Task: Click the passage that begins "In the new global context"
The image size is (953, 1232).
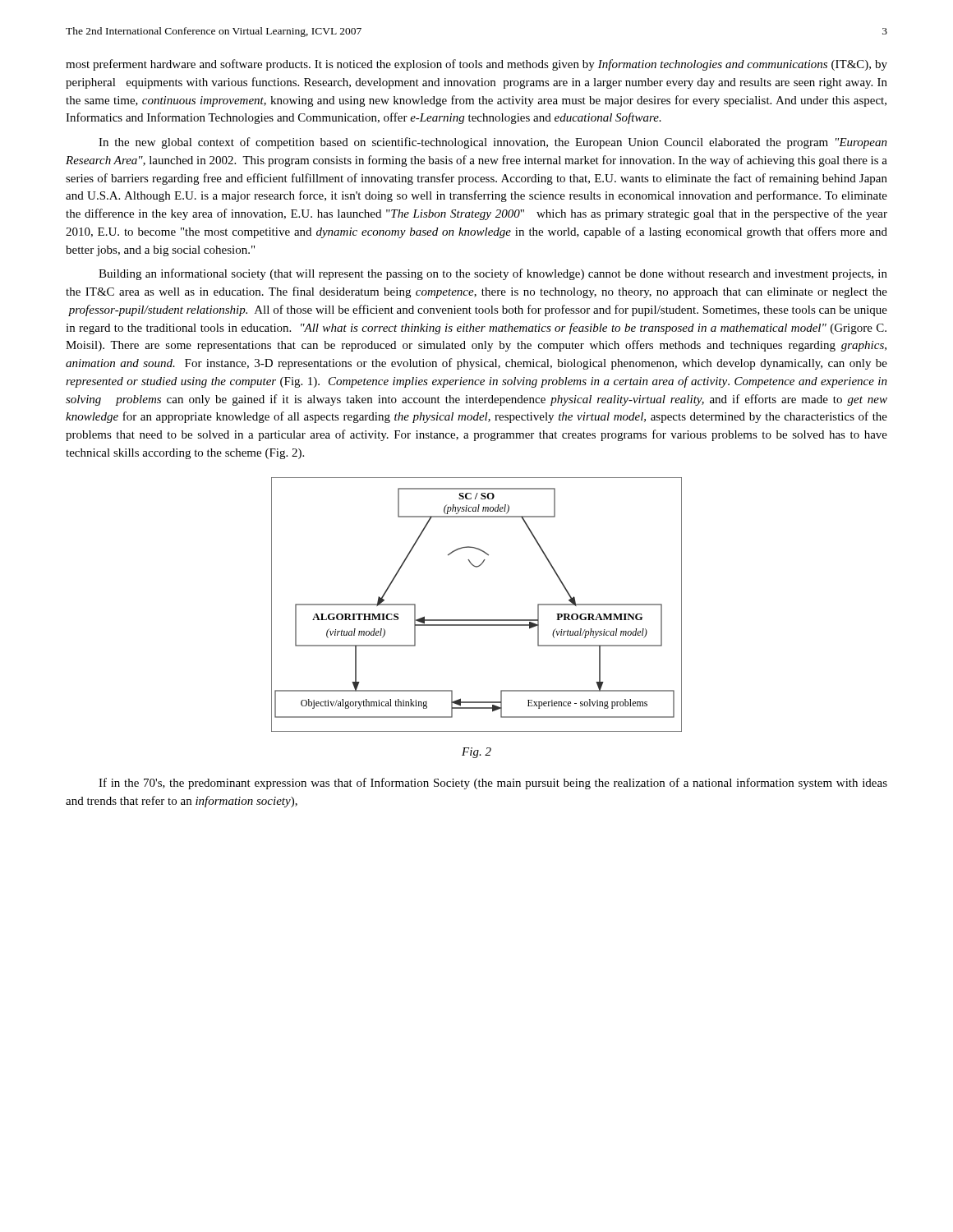Action: click(476, 196)
